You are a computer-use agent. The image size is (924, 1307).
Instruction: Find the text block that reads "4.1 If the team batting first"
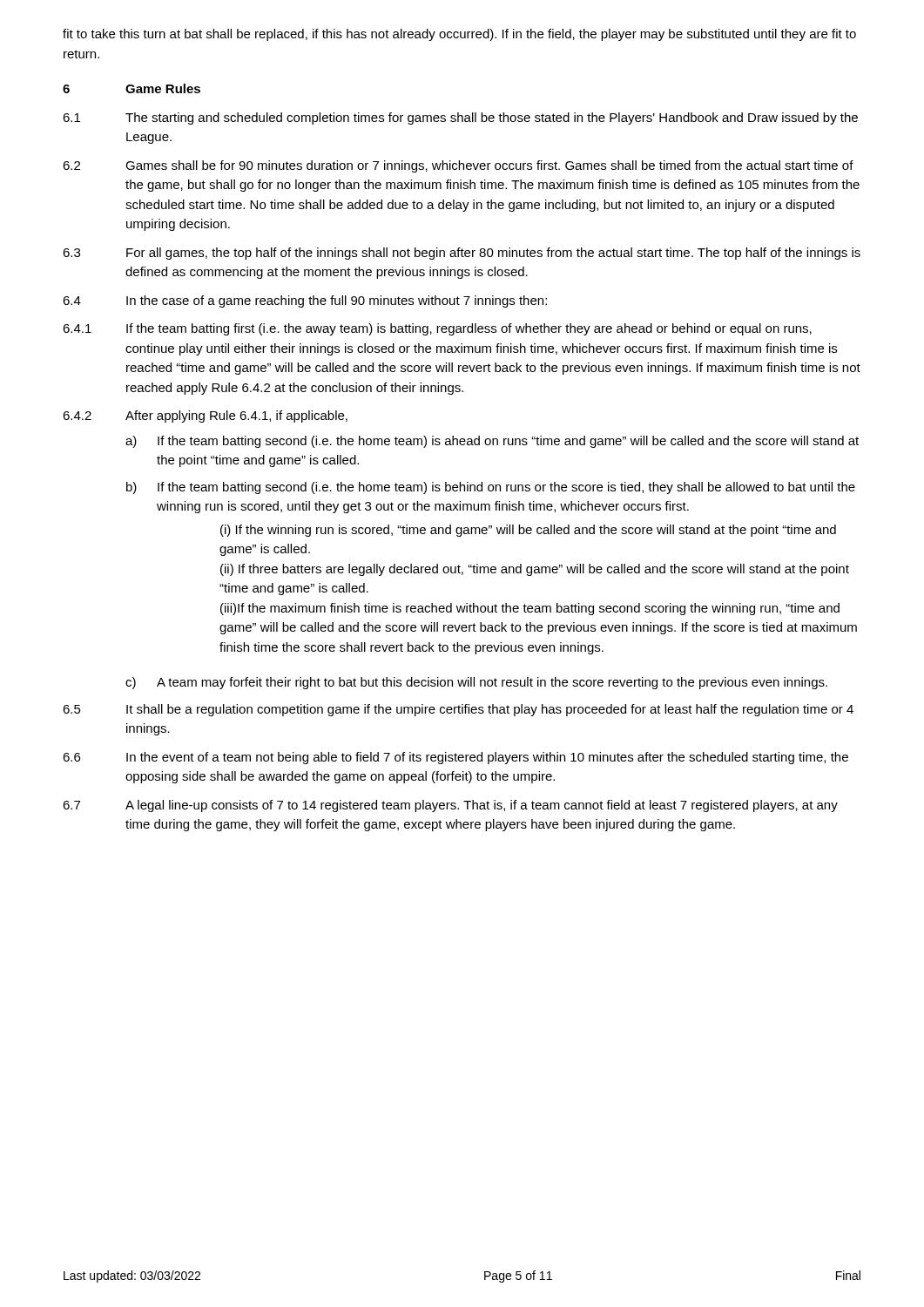point(462,358)
